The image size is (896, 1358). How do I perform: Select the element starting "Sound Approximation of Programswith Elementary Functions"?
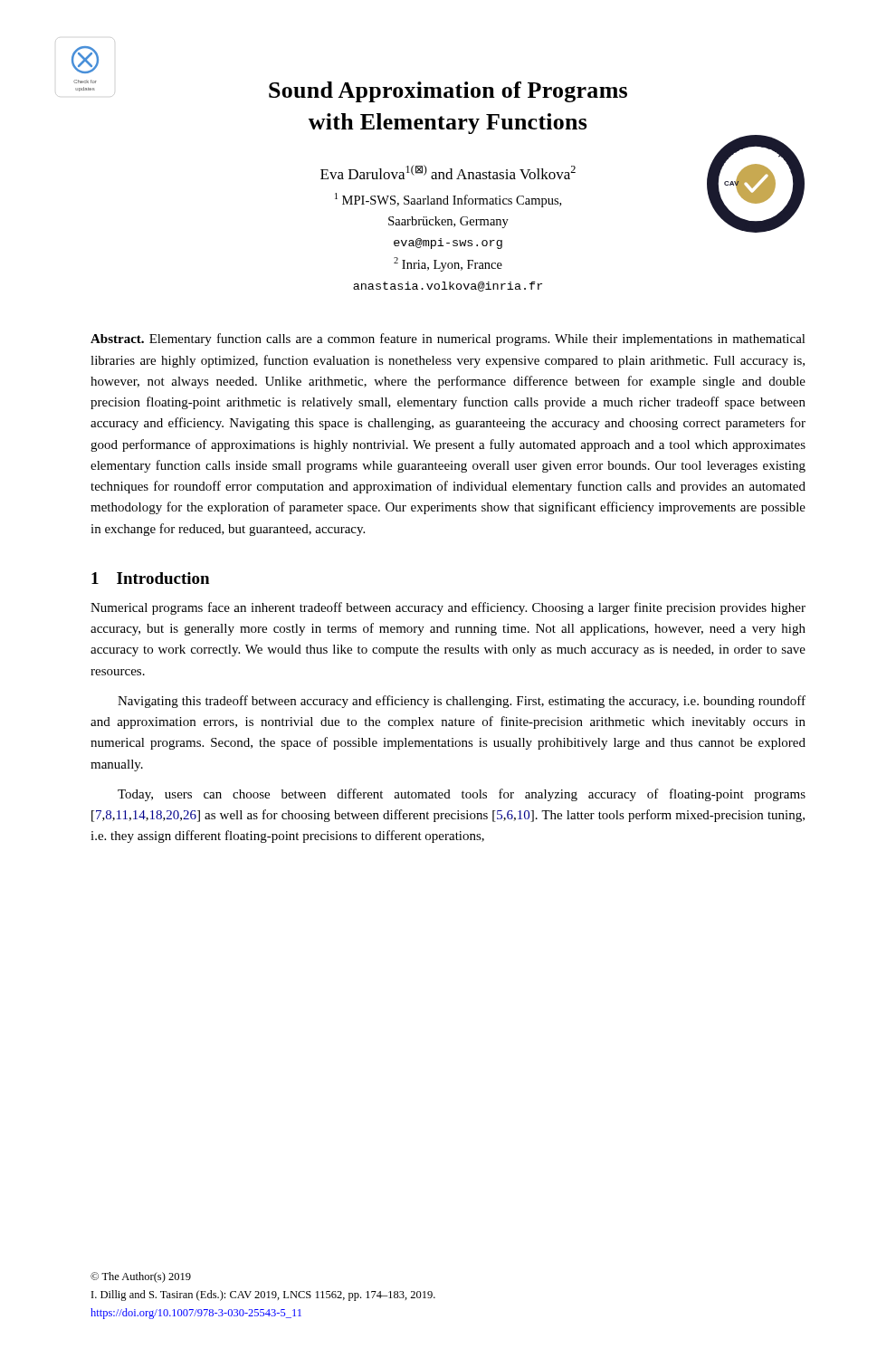point(448,102)
